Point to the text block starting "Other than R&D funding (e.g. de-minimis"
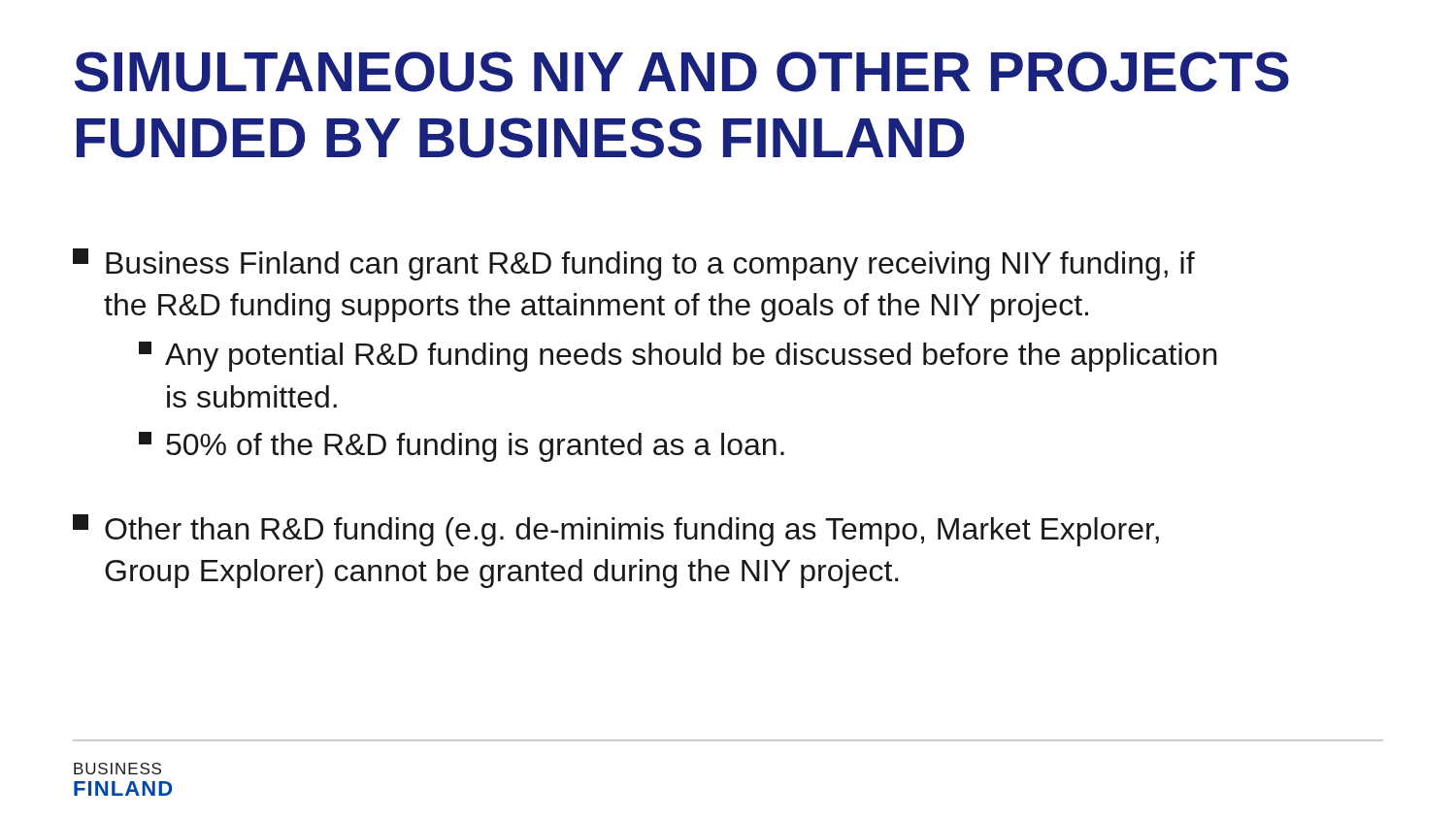 [617, 550]
